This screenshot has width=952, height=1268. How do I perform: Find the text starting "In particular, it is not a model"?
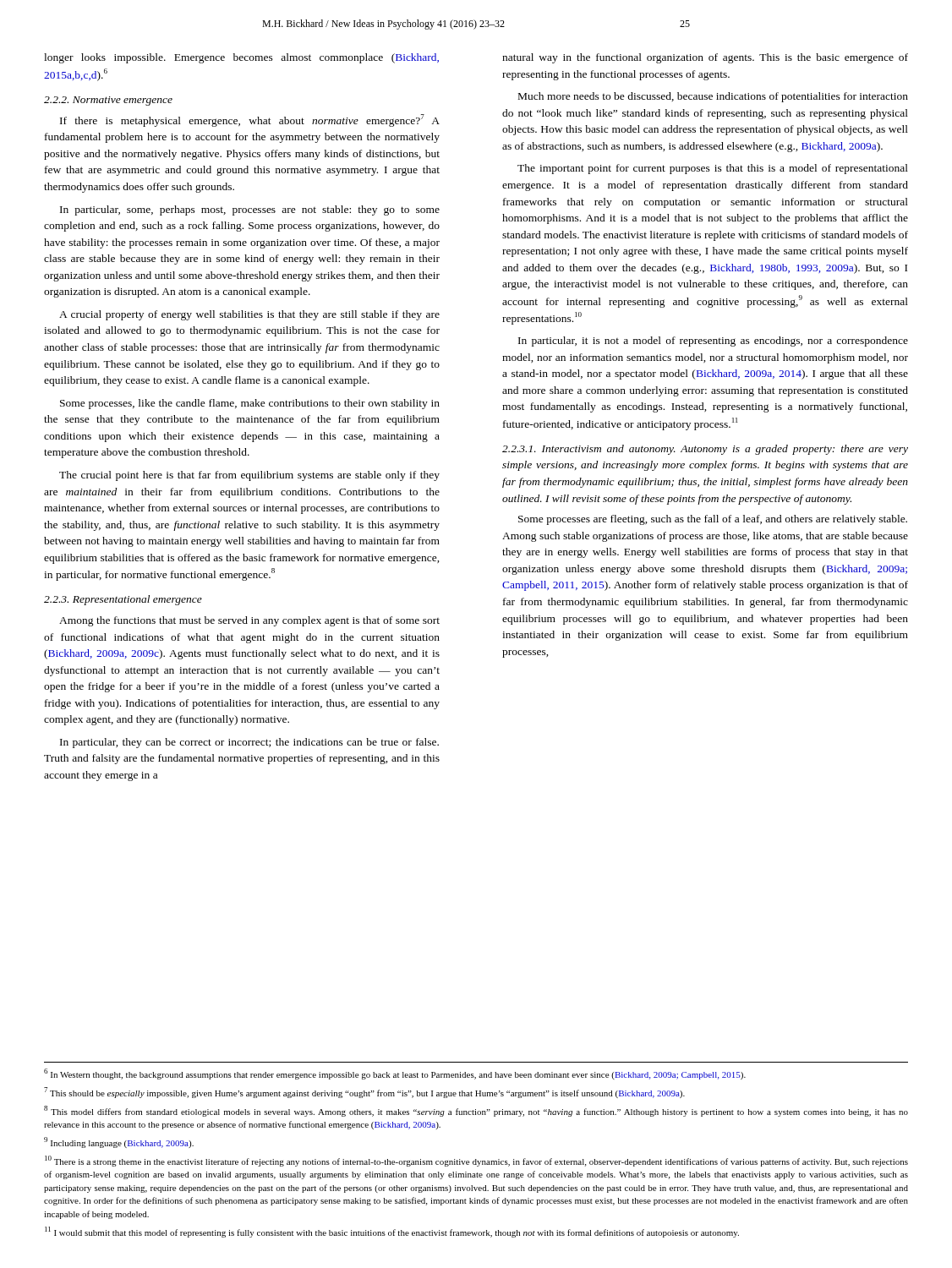pyautogui.click(x=705, y=382)
